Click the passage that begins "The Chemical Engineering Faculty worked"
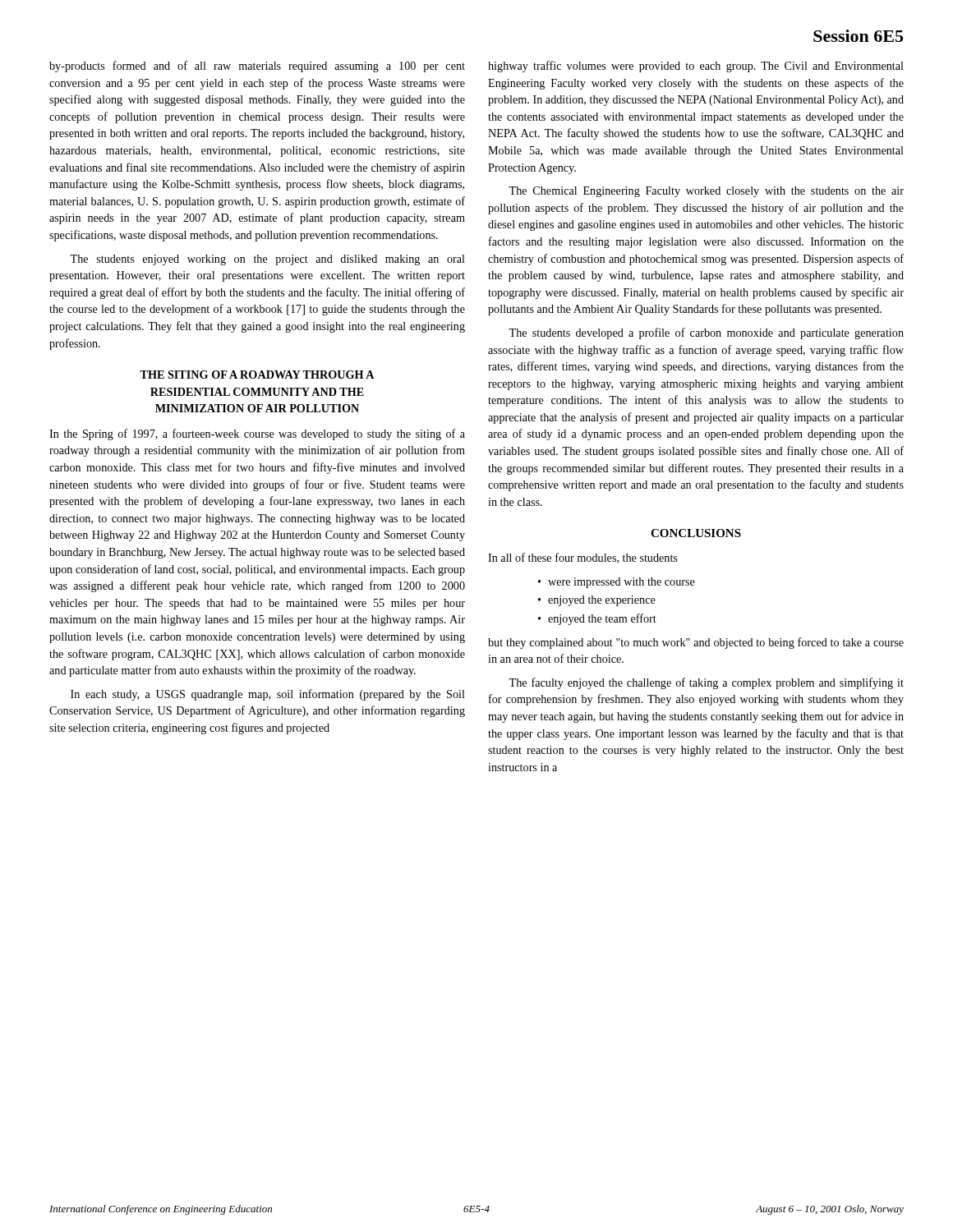The height and width of the screenshot is (1232, 953). click(x=696, y=250)
